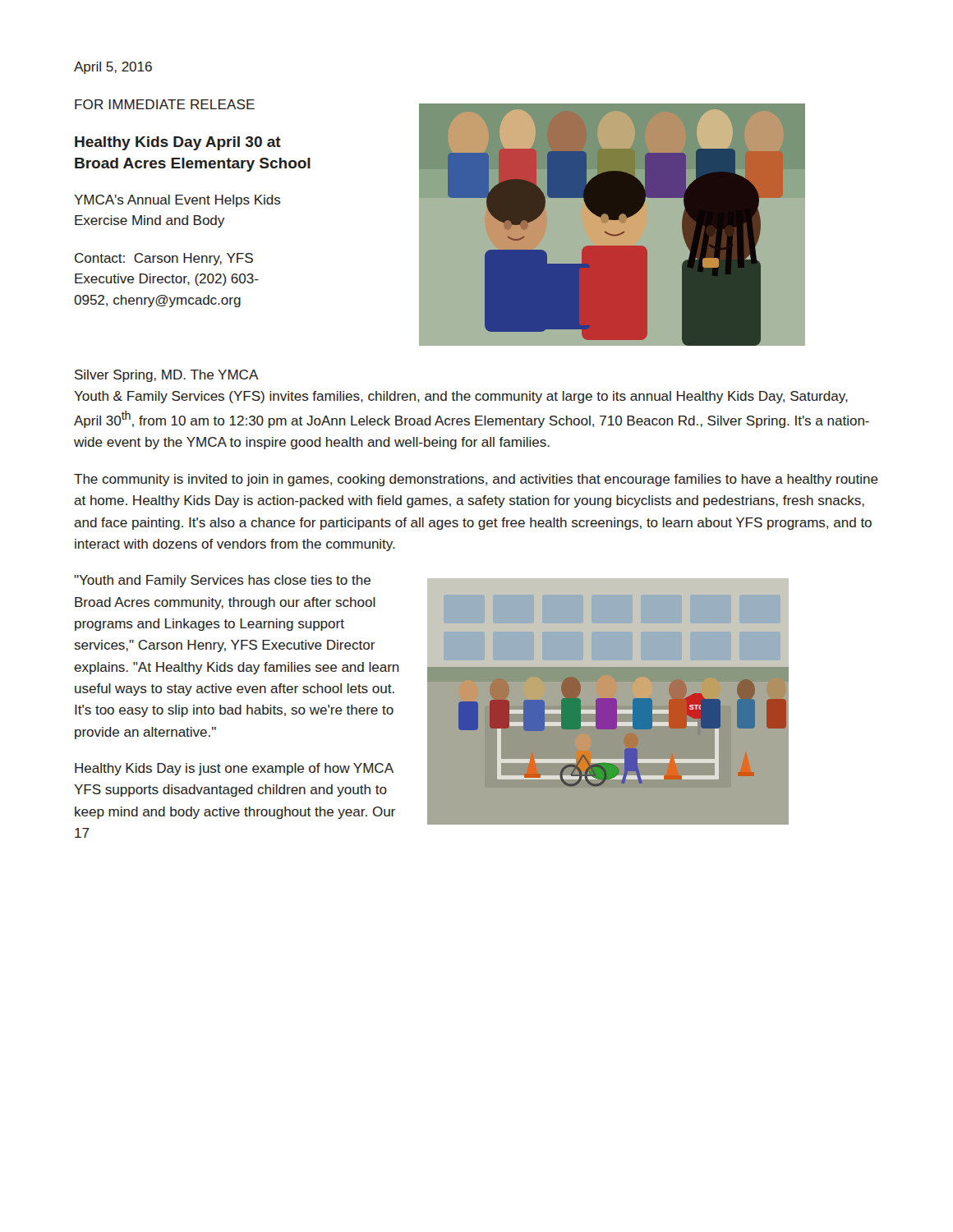This screenshot has width=953, height=1232.
Task: Select the title that says "Healthy Kids Day April"
Action: click(x=193, y=152)
